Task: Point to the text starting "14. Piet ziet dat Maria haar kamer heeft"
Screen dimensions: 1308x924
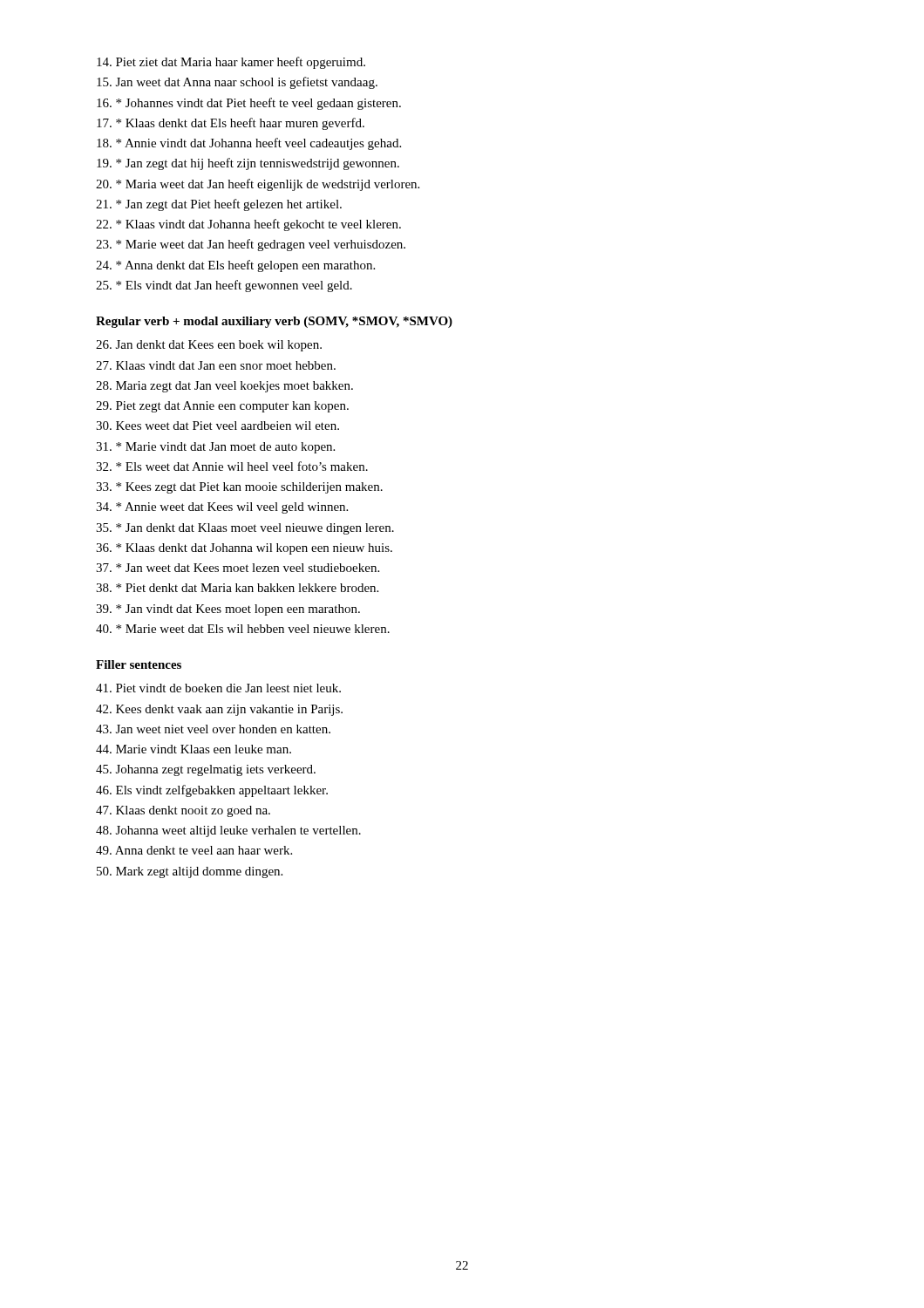Action: tap(231, 62)
